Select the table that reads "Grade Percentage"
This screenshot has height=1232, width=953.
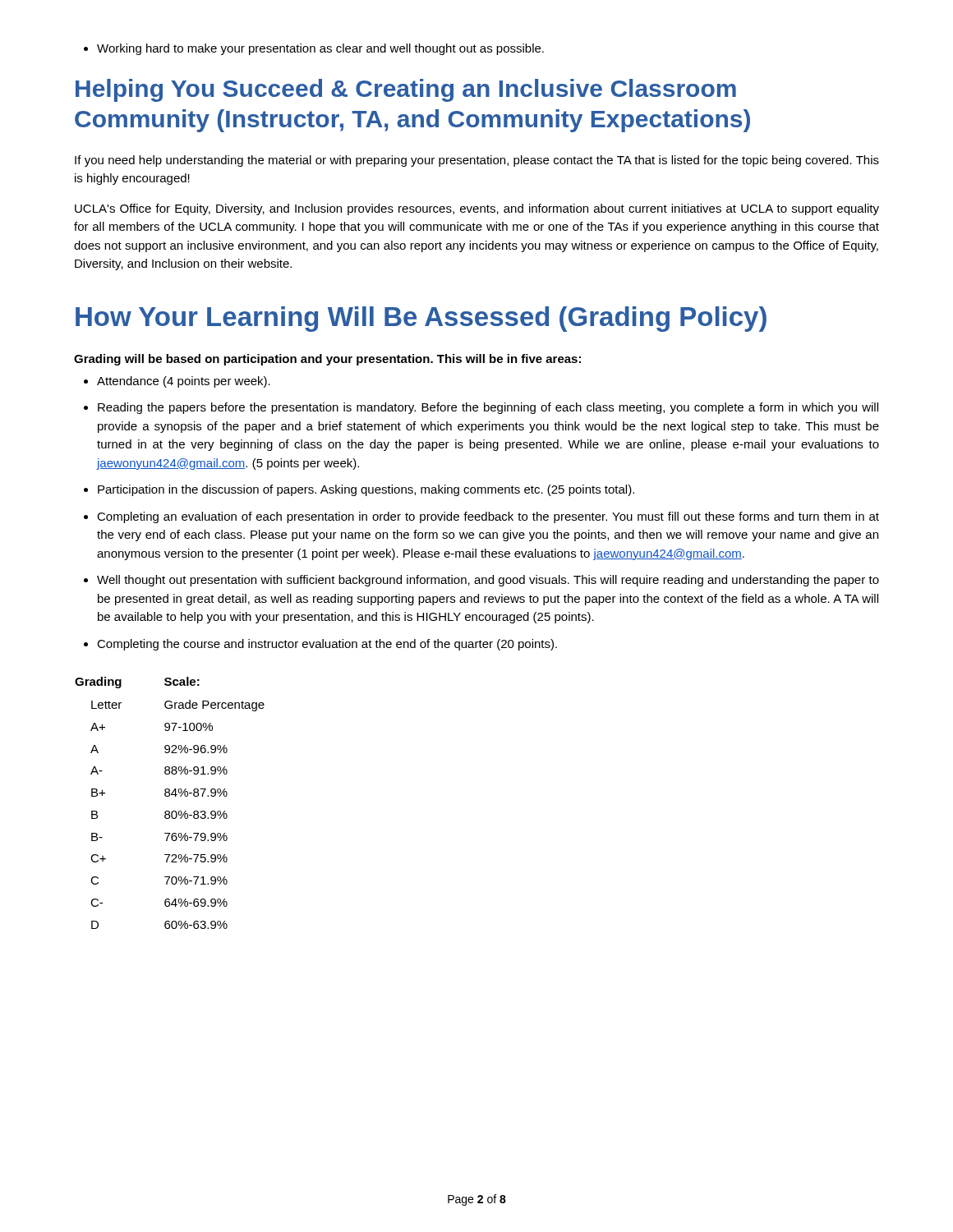(476, 803)
